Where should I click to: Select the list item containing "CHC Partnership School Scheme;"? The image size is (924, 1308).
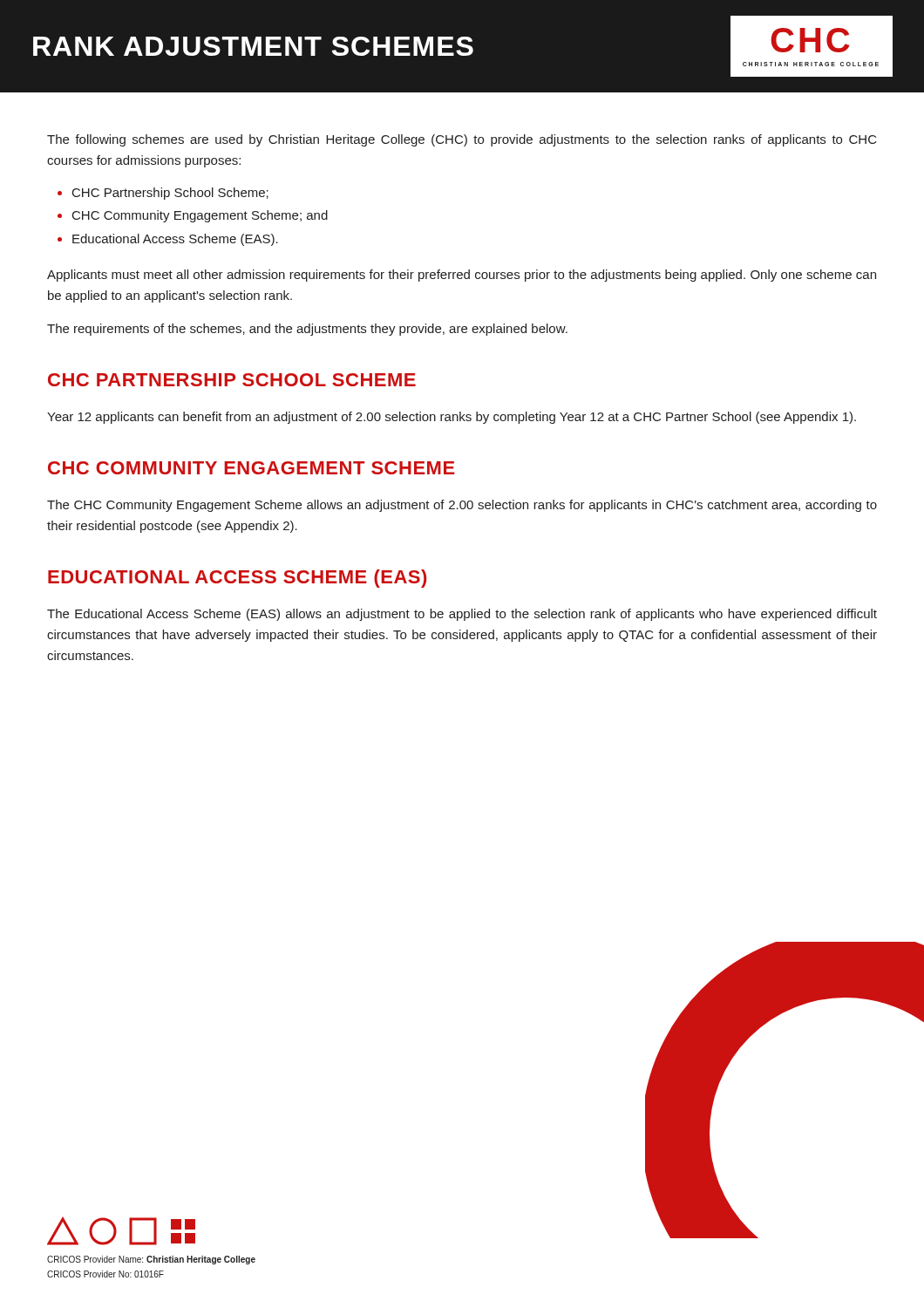(170, 192)
